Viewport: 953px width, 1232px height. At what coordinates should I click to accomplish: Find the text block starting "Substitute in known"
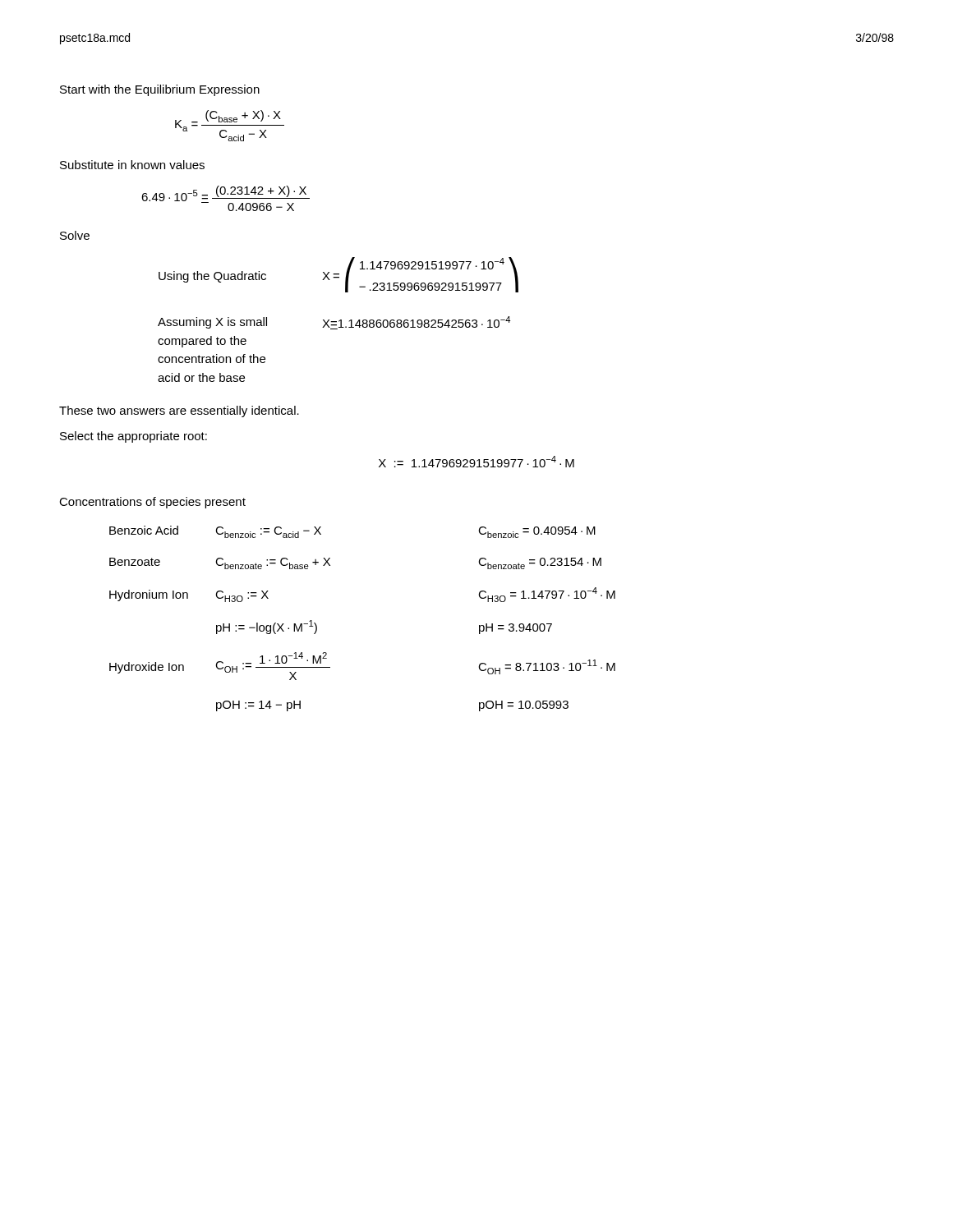click(132, 165)
